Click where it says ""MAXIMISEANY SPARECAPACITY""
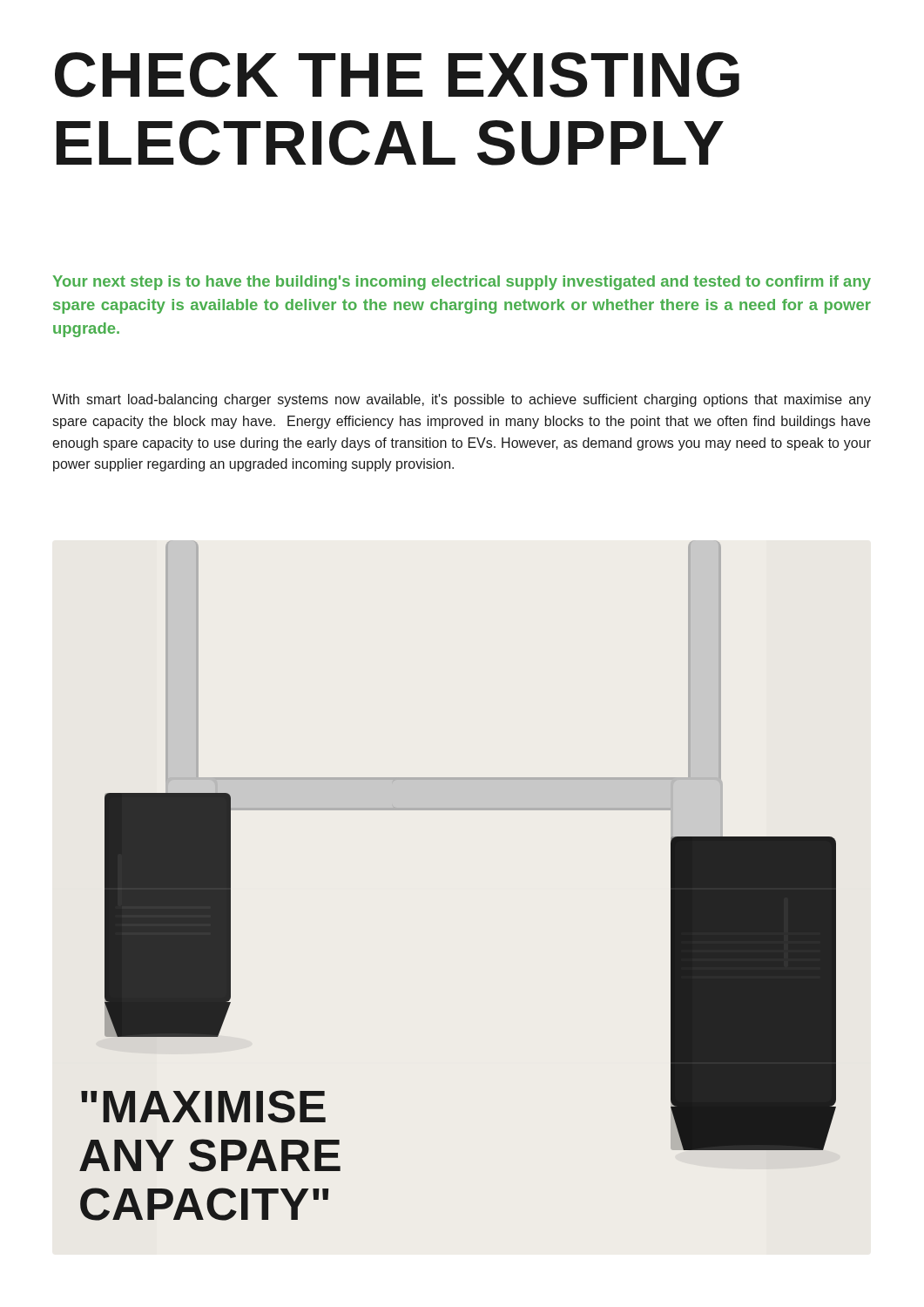Screen dimensions: 1307x924 pos(226,1155)
